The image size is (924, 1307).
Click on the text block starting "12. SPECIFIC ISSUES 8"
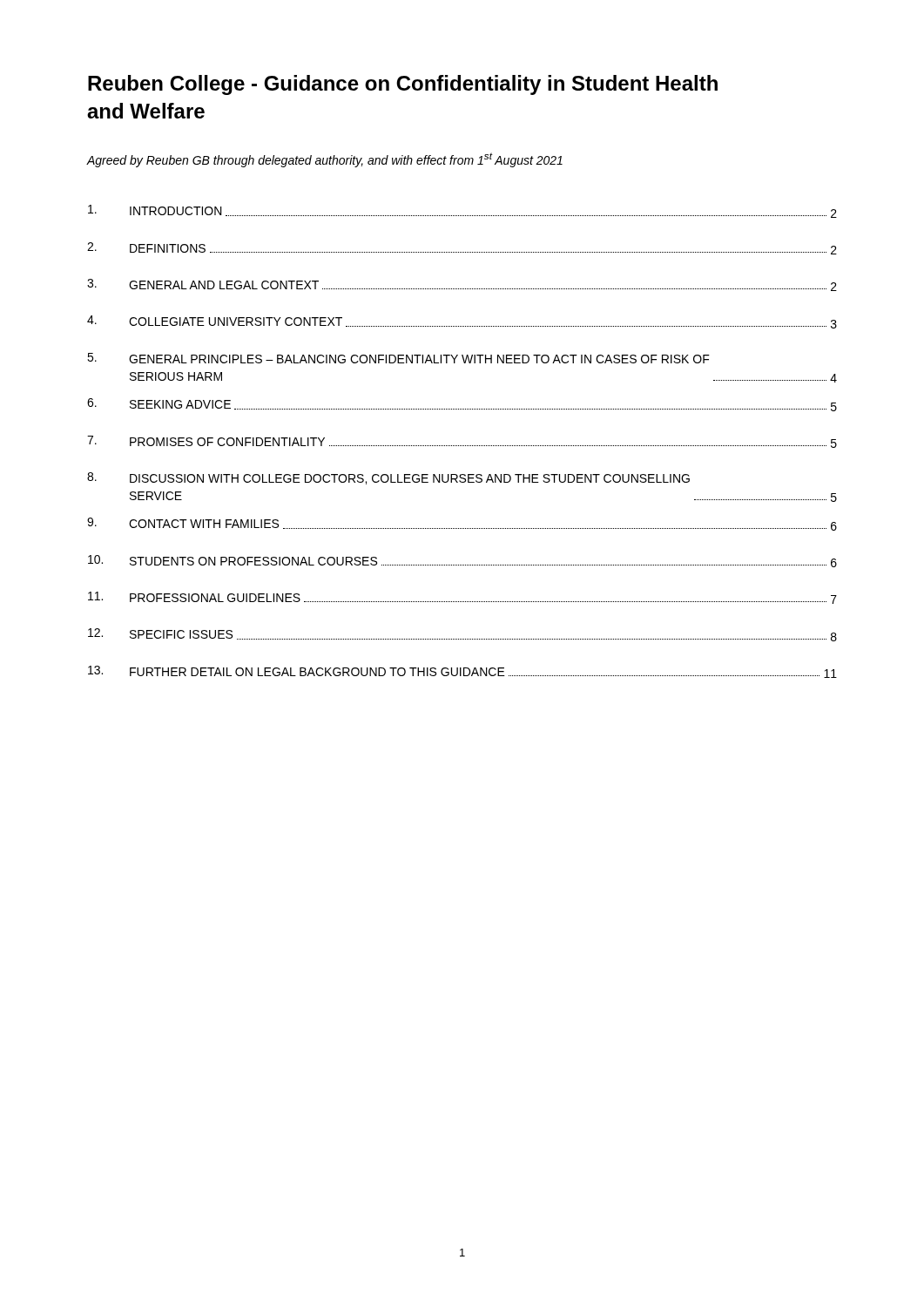click(x=462, y=635)
